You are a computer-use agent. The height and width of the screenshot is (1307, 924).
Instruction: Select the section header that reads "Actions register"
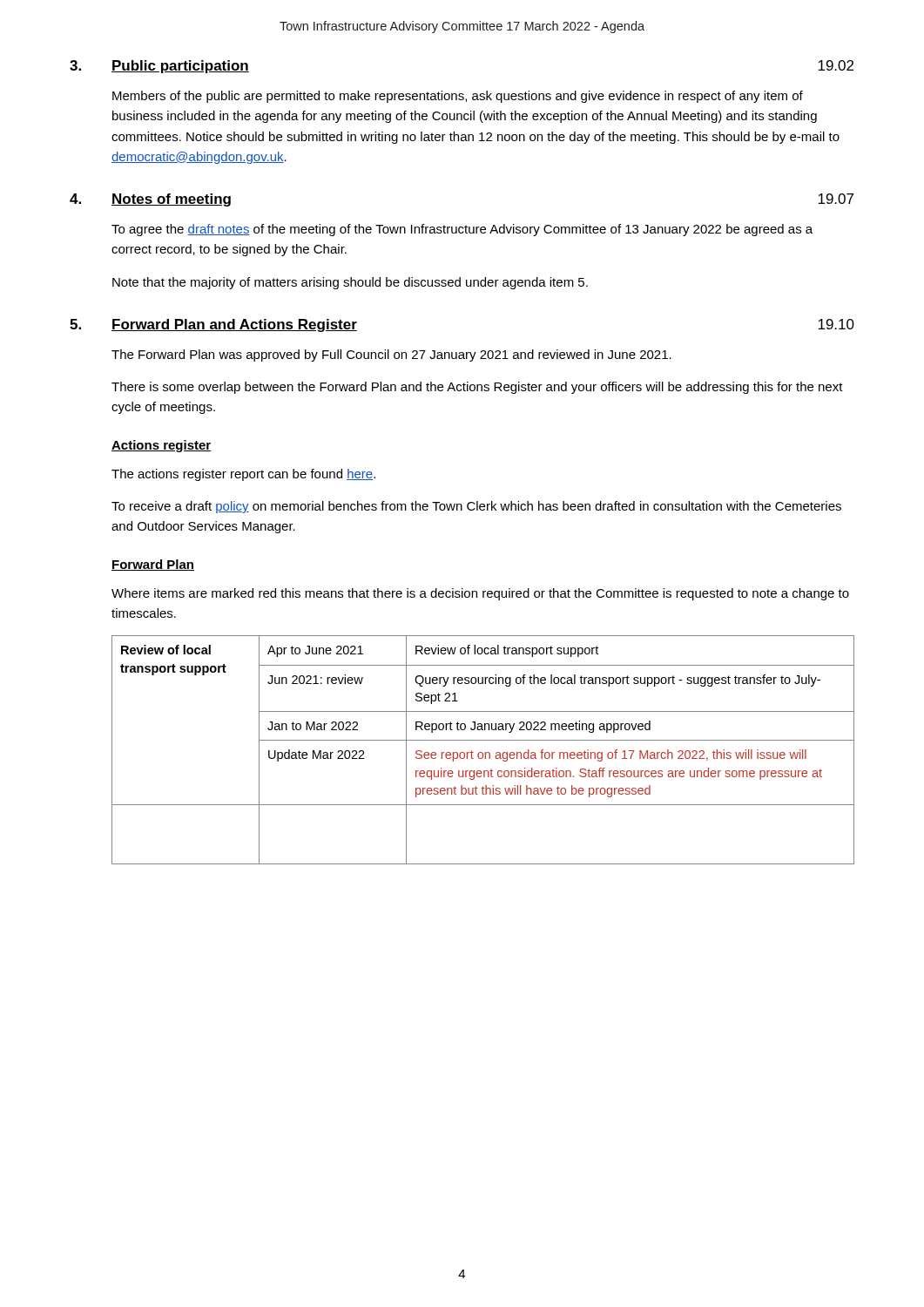(161, 444)
